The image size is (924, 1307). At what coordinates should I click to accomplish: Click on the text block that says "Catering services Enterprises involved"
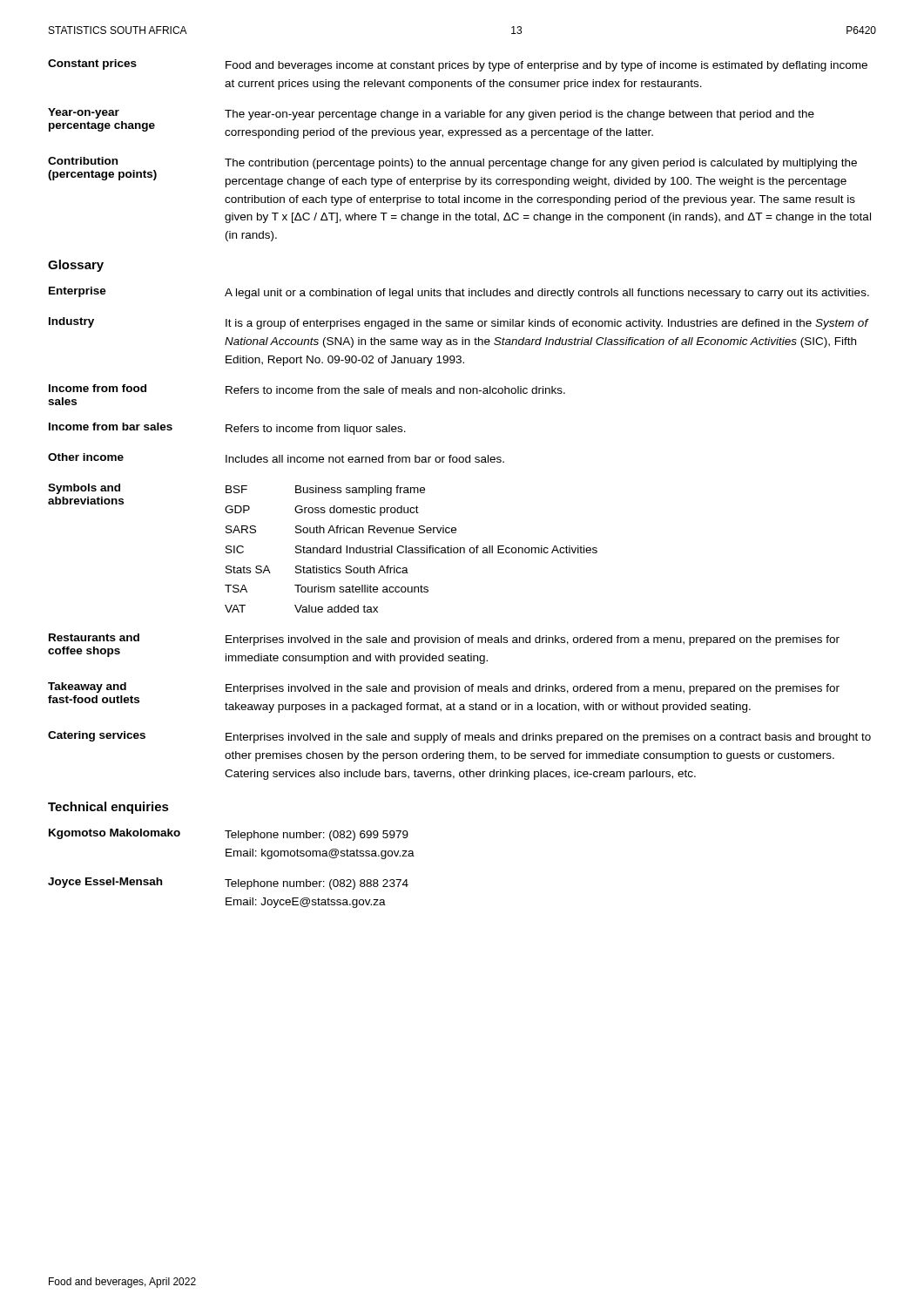pos(462,756)
